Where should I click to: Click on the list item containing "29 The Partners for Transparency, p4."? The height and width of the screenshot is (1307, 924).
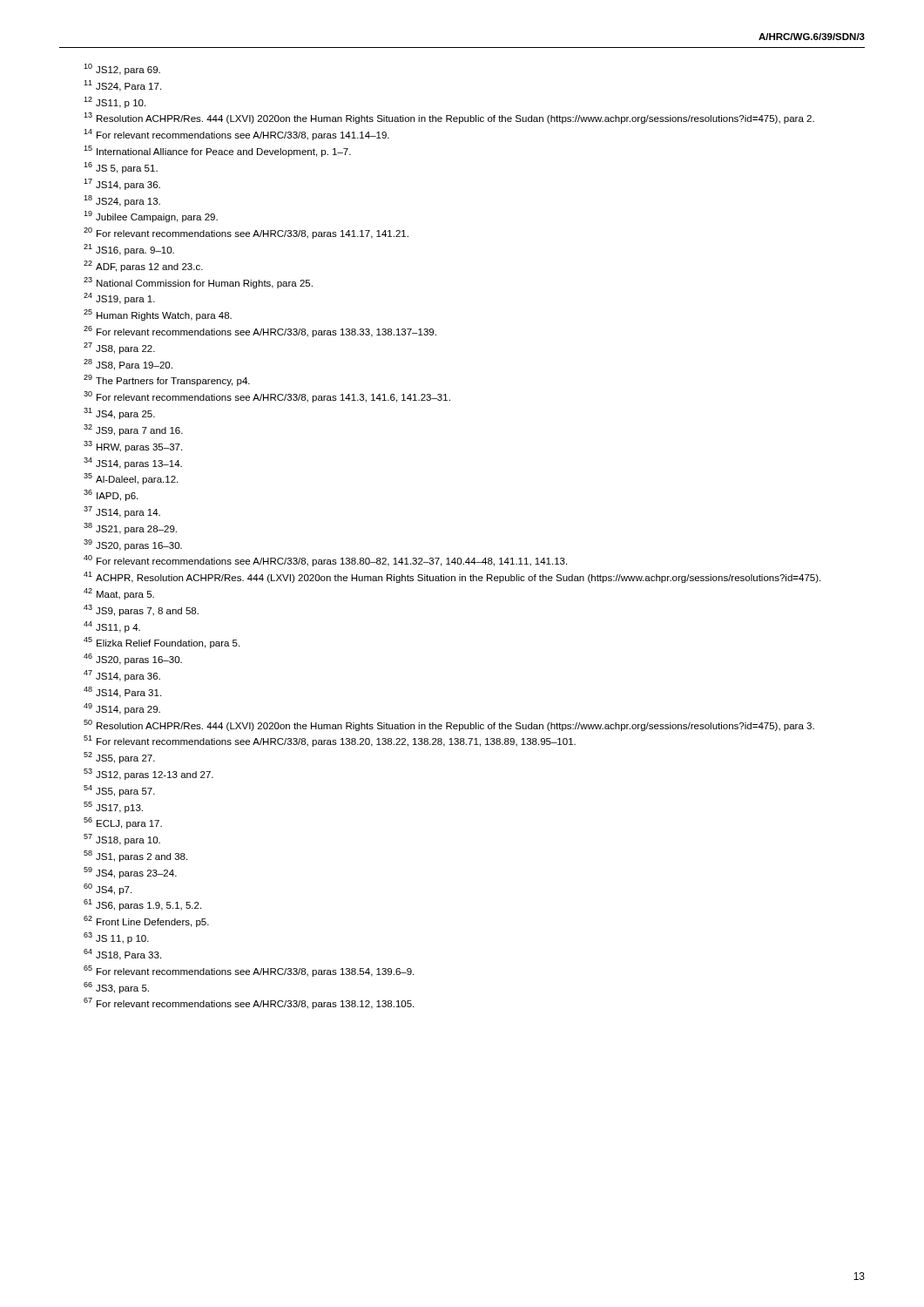click(x=167, y=380)
